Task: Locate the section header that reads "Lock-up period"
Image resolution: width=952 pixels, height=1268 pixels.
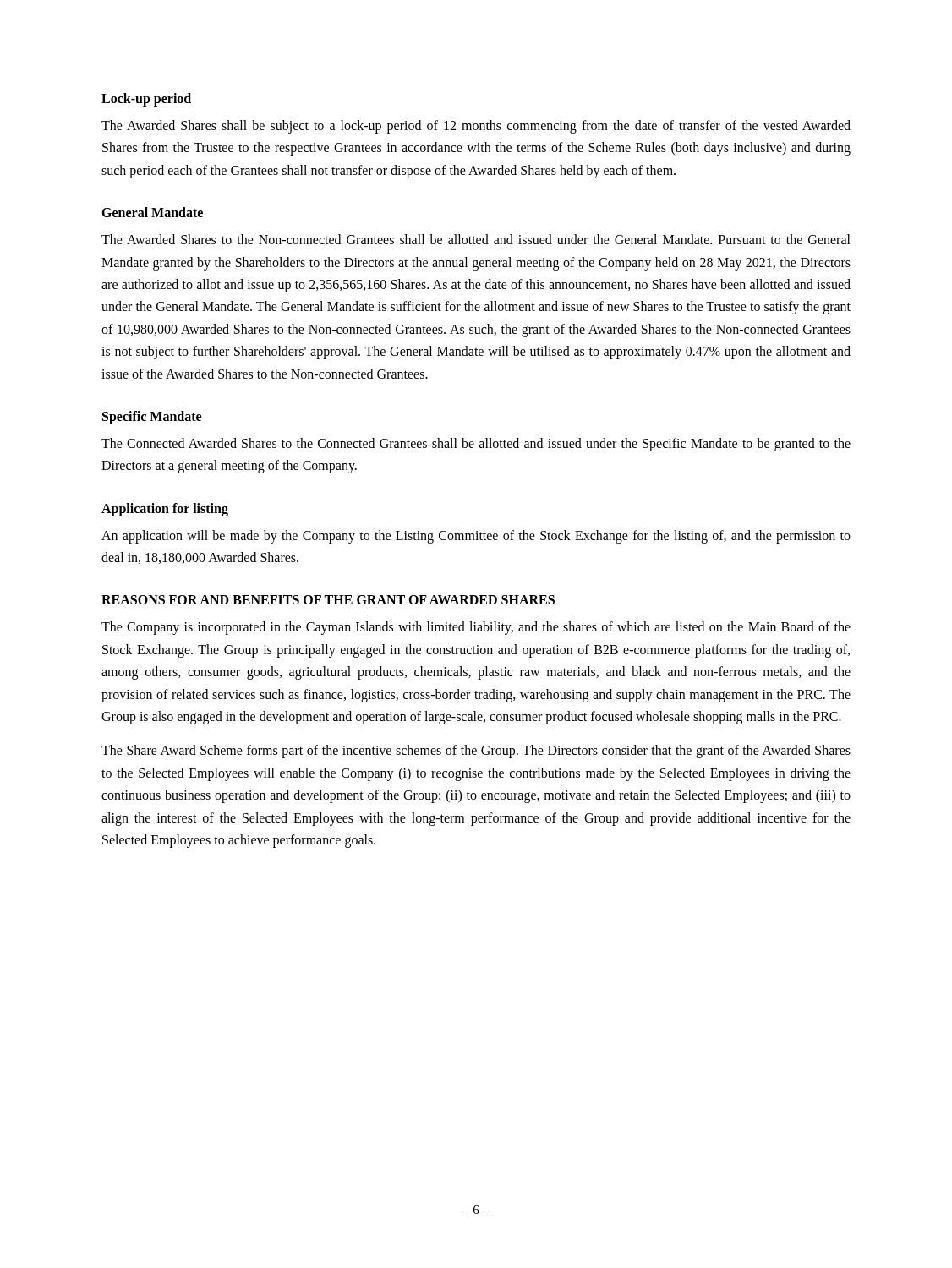Action: 146,98
